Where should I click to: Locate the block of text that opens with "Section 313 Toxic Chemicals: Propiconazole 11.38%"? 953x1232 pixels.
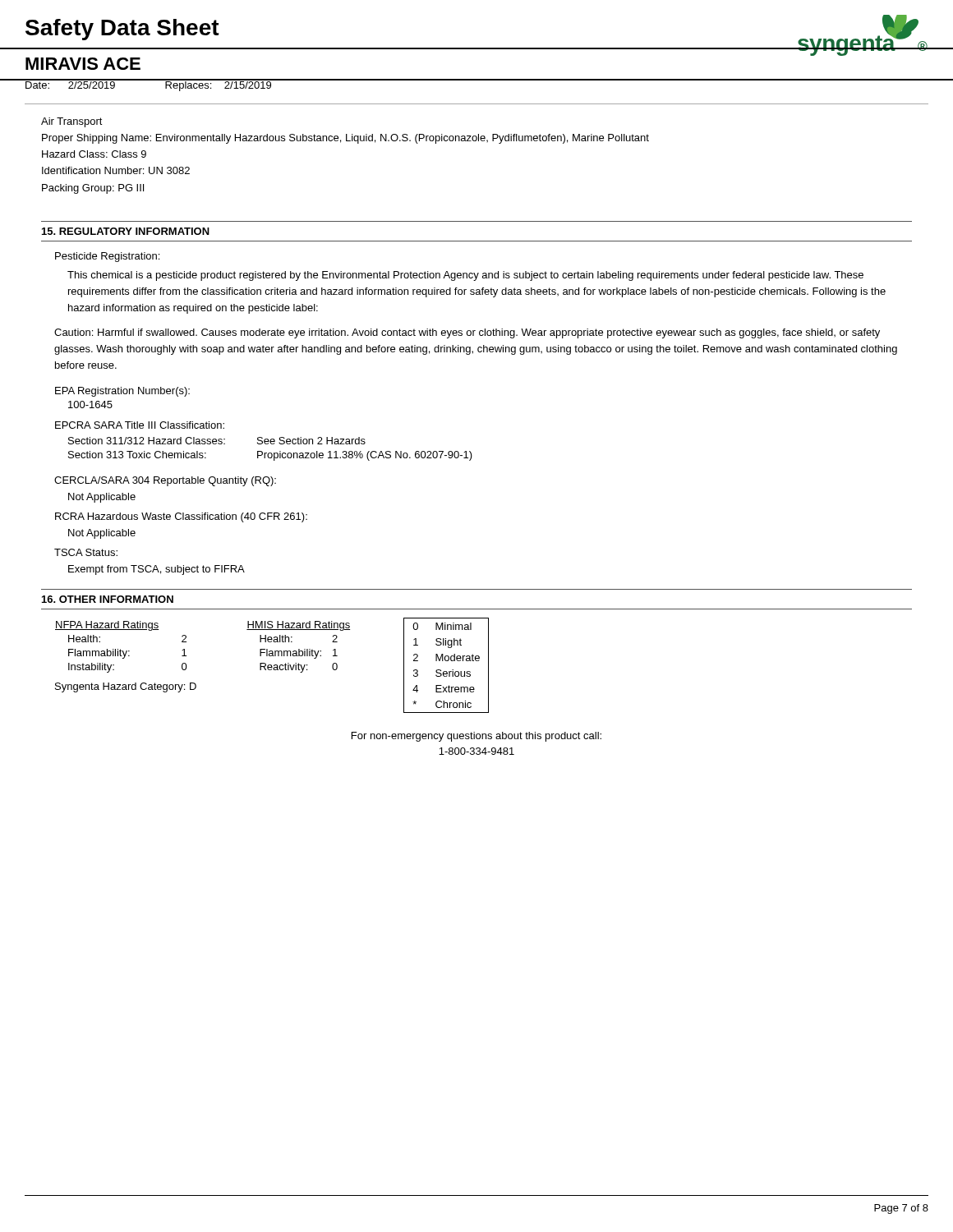click(x=270, y=454)
